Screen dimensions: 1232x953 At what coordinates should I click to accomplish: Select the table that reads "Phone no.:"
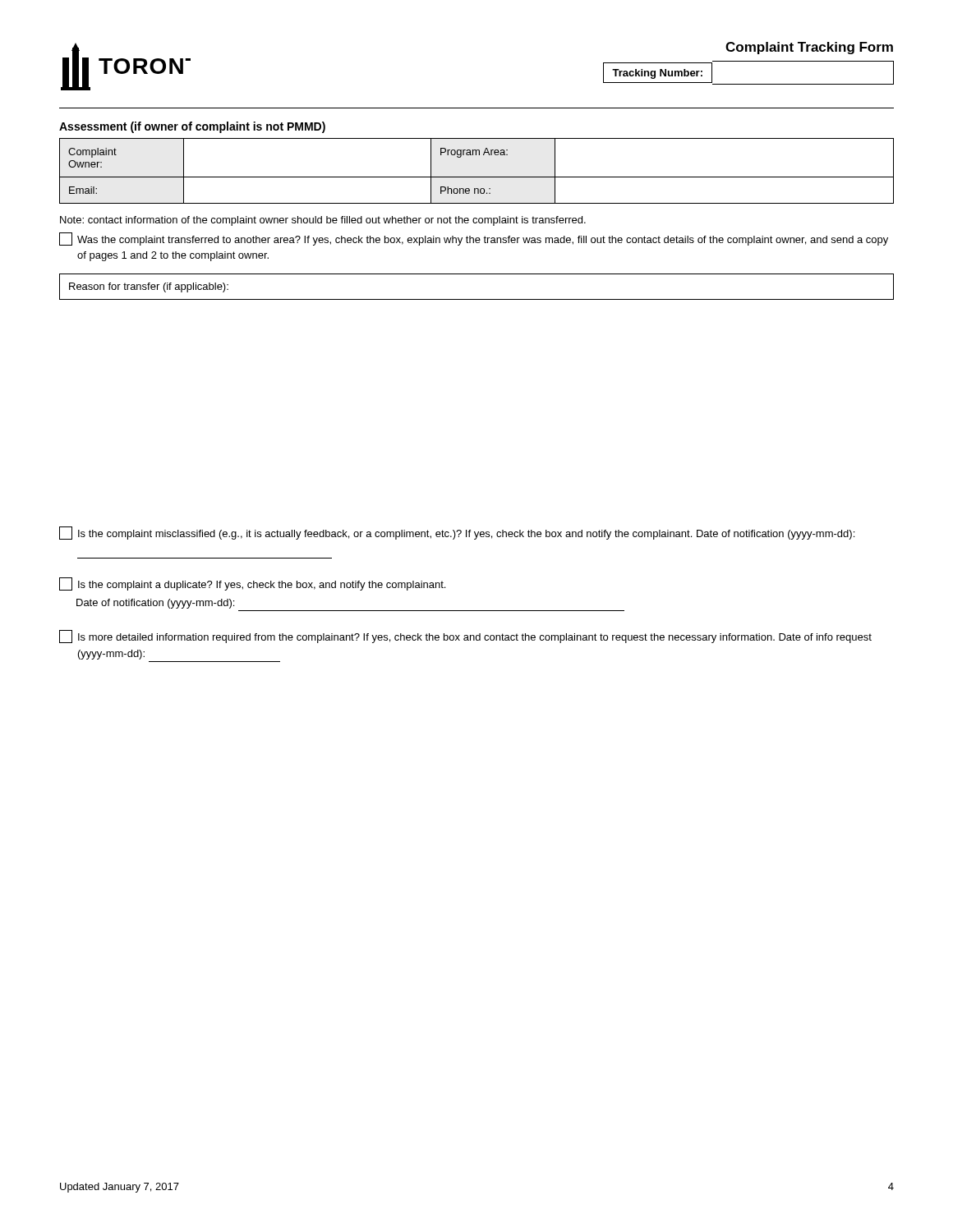coord(476,171)
